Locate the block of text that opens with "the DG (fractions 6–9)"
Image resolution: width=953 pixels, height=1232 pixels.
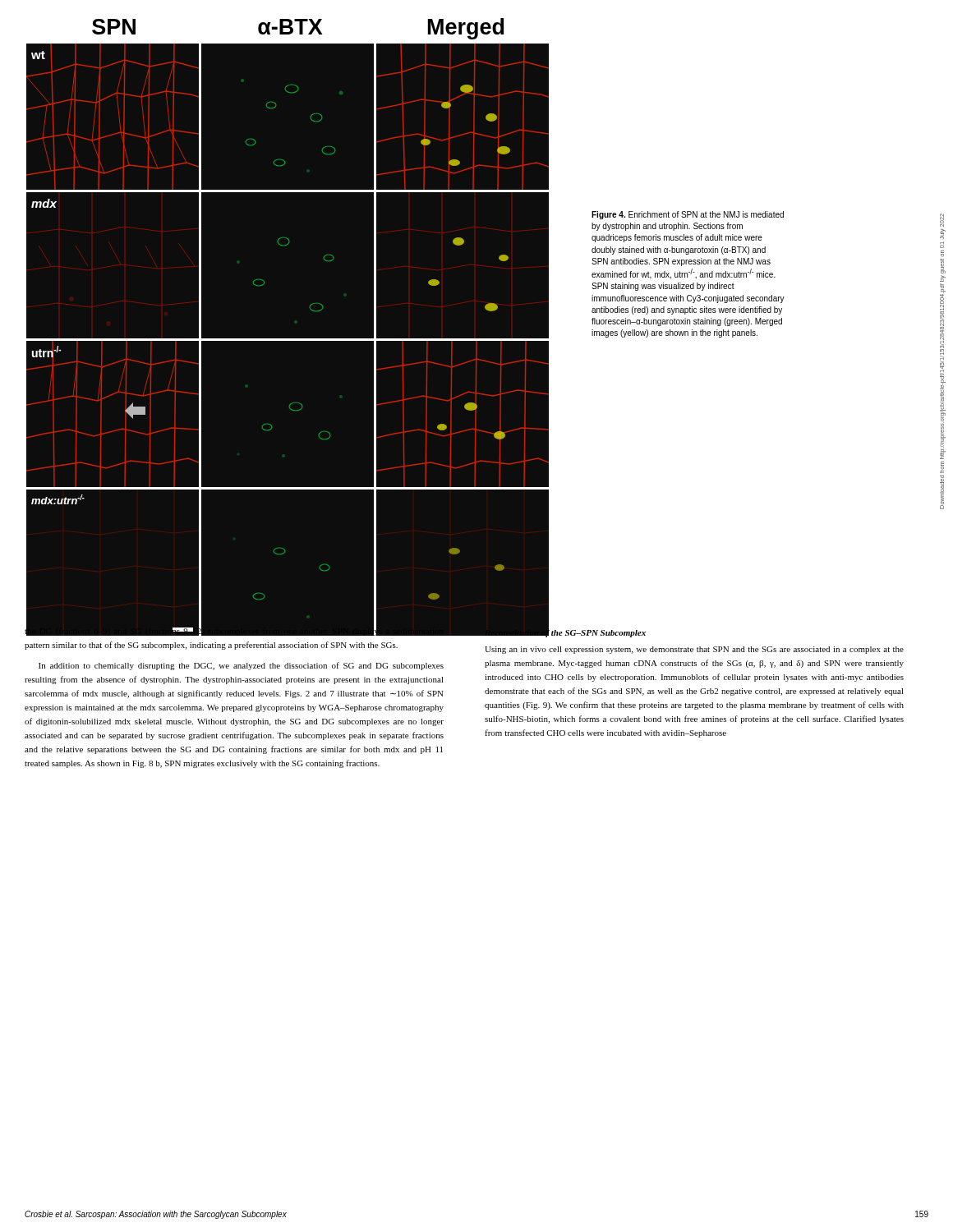point(234,697)
